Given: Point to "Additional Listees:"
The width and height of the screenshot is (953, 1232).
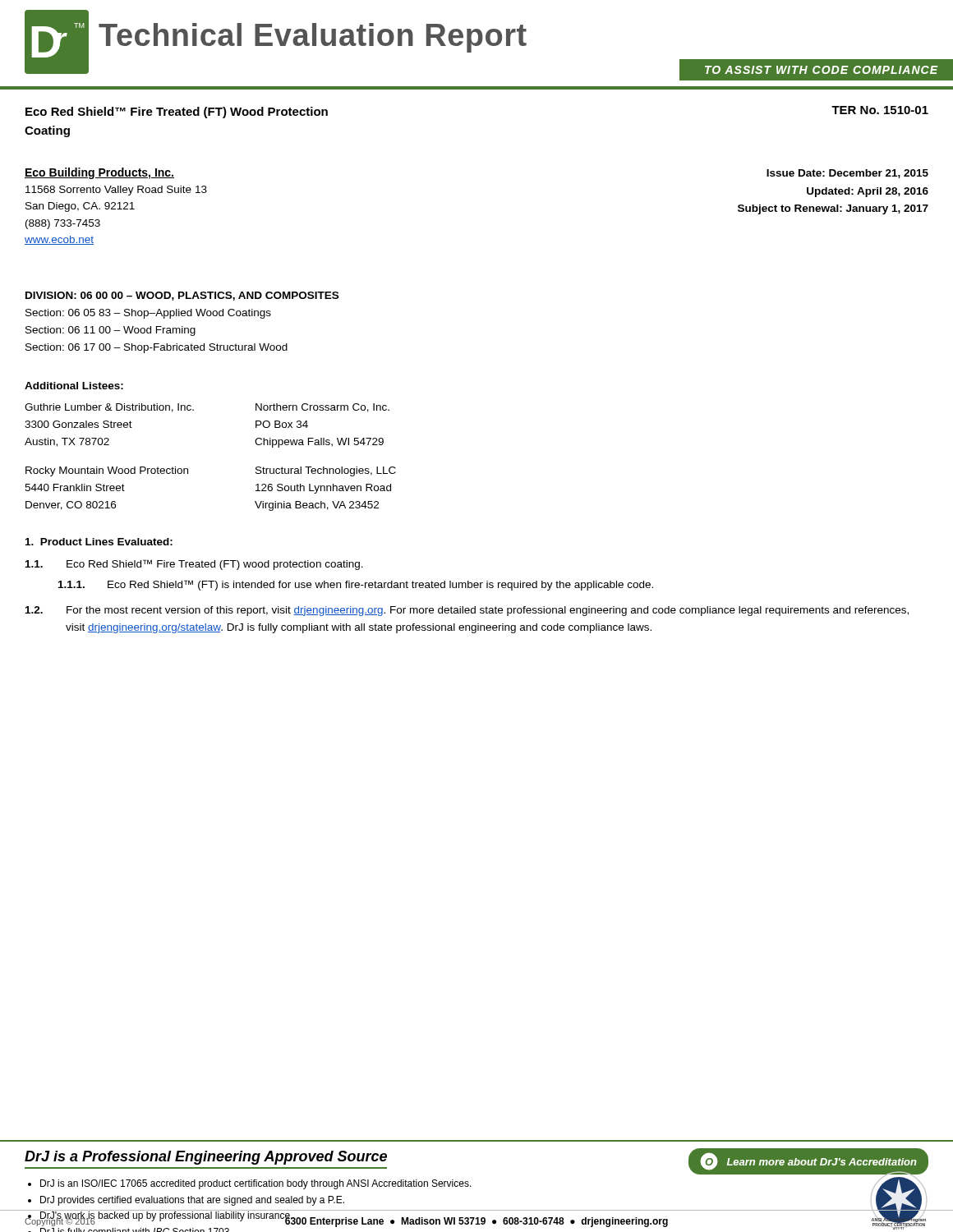Looking at the screenshot, I should coord(74,386).
